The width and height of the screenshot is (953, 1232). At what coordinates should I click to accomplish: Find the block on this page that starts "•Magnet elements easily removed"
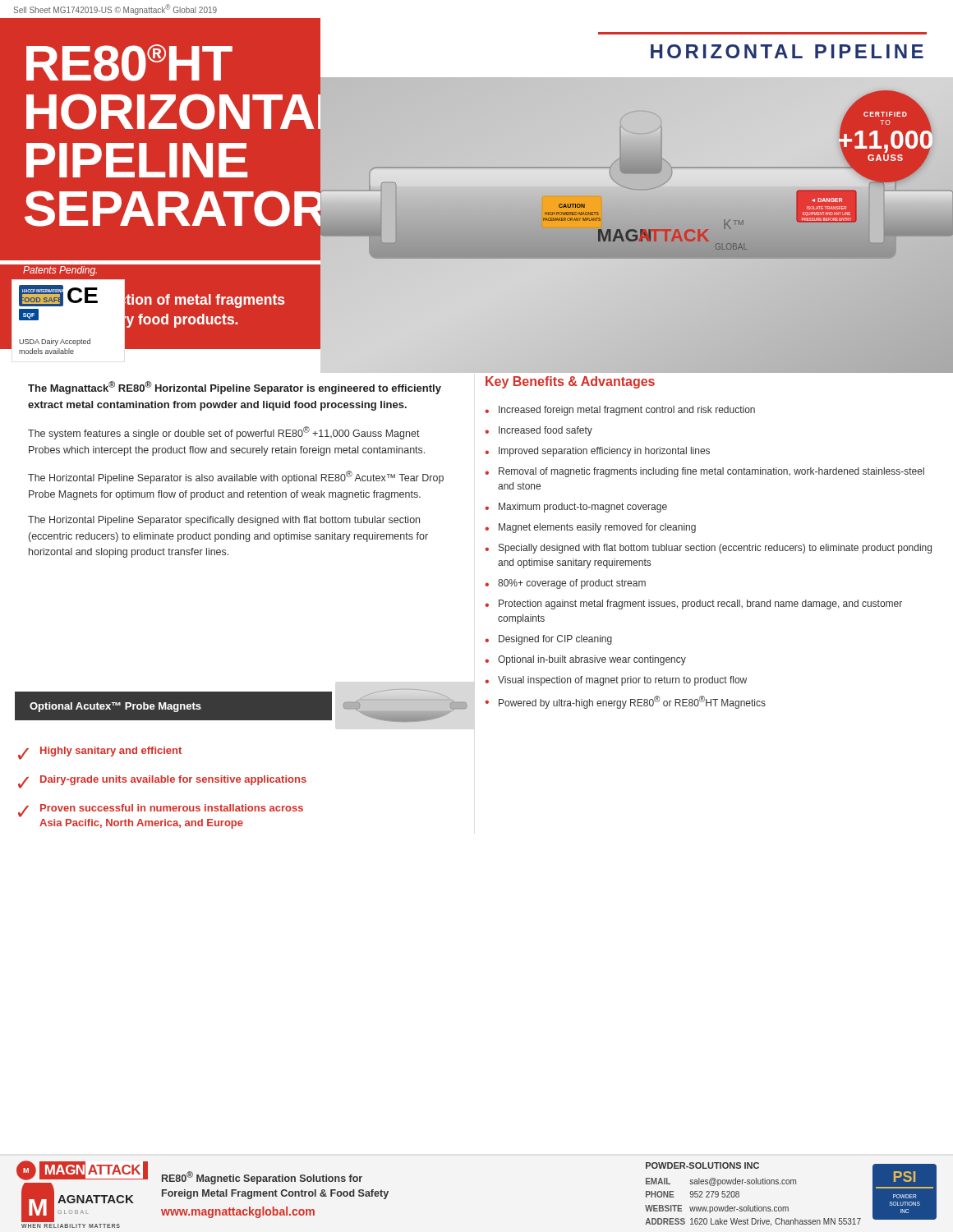click(x=590, y=527)
